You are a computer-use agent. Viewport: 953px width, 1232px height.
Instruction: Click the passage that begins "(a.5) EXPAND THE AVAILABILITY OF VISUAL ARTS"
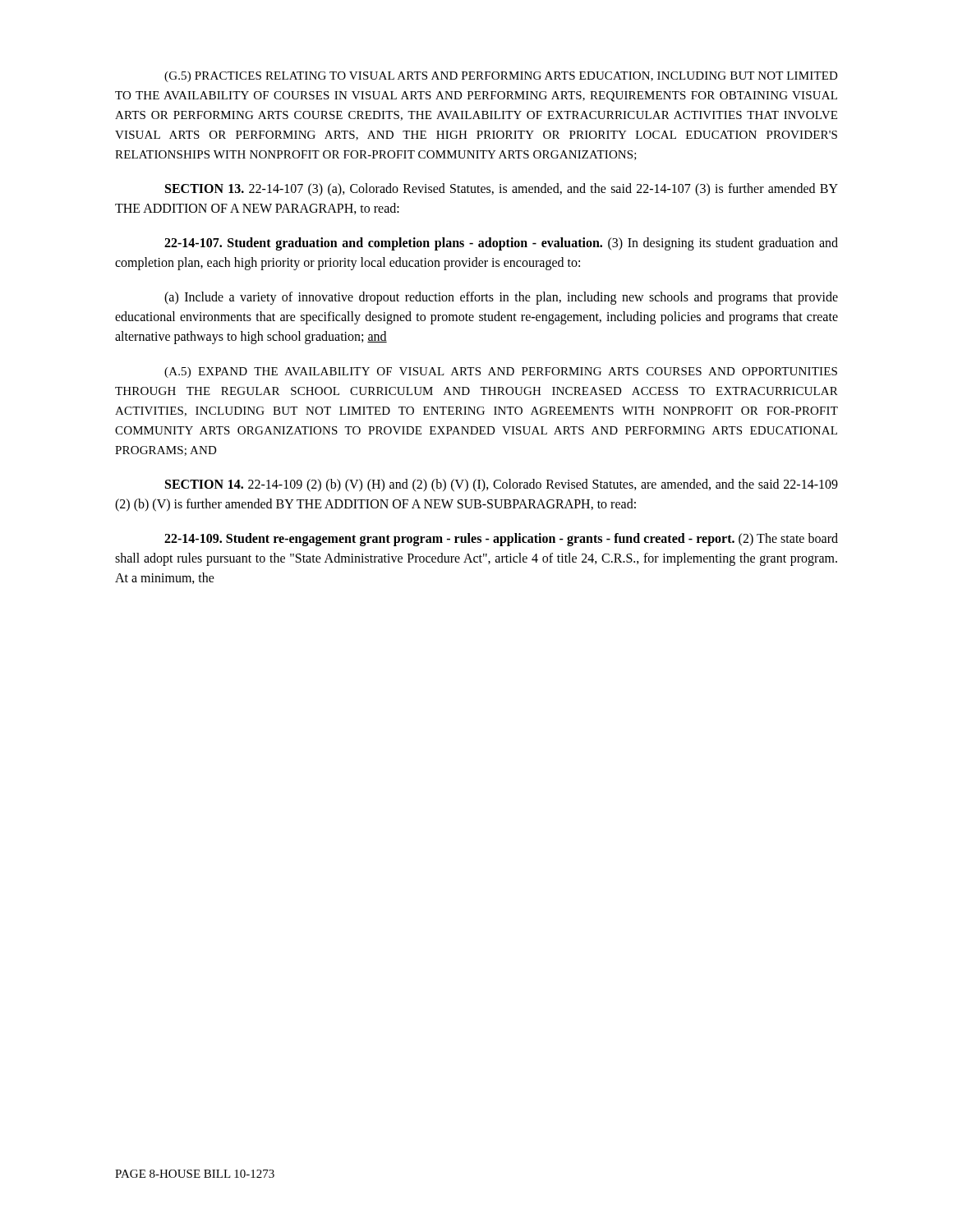(x=476, y=411)
